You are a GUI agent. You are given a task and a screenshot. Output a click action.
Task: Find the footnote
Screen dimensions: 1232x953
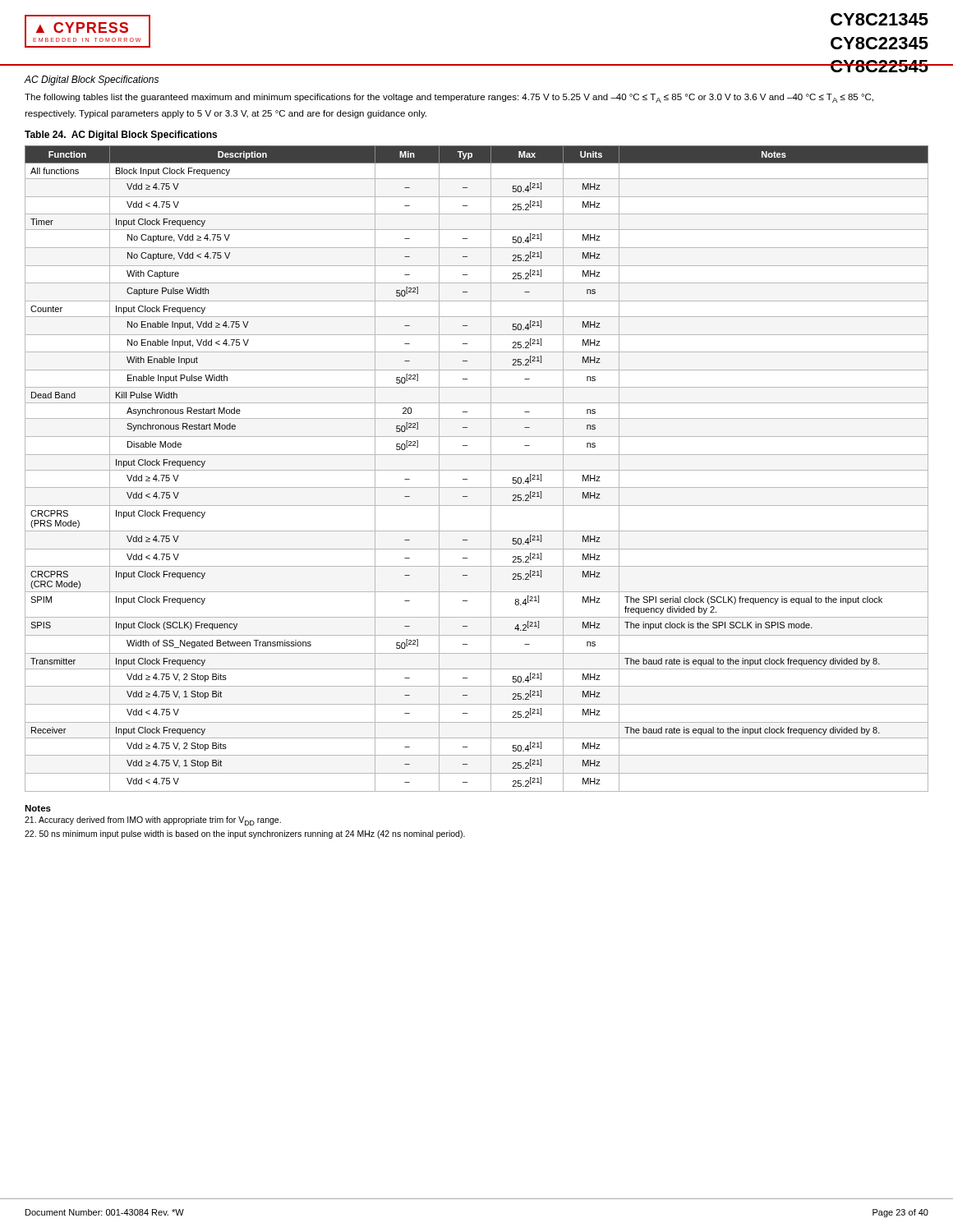point(476,821)
